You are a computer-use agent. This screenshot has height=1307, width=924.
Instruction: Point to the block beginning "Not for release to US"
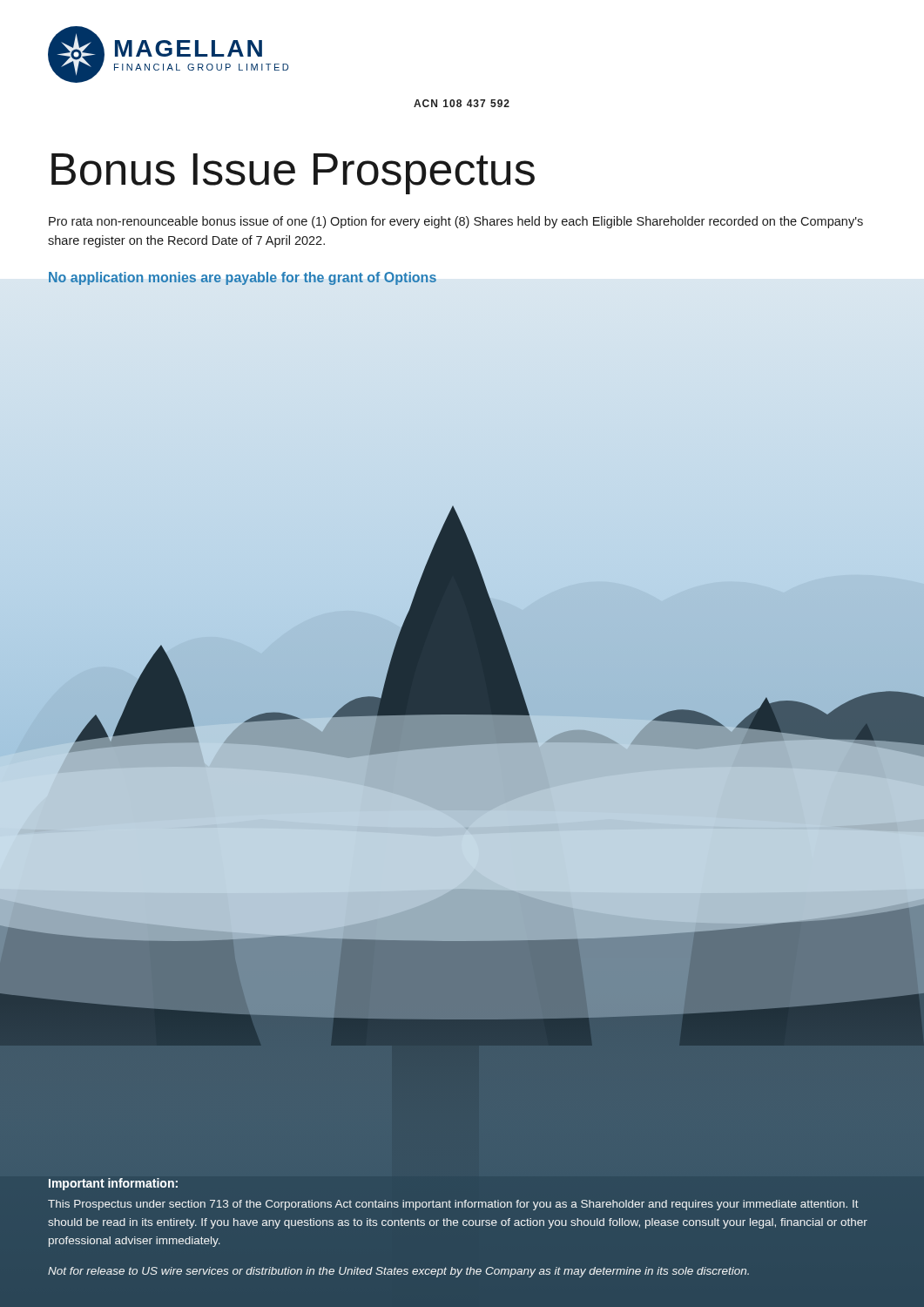tap(399, 1271)
